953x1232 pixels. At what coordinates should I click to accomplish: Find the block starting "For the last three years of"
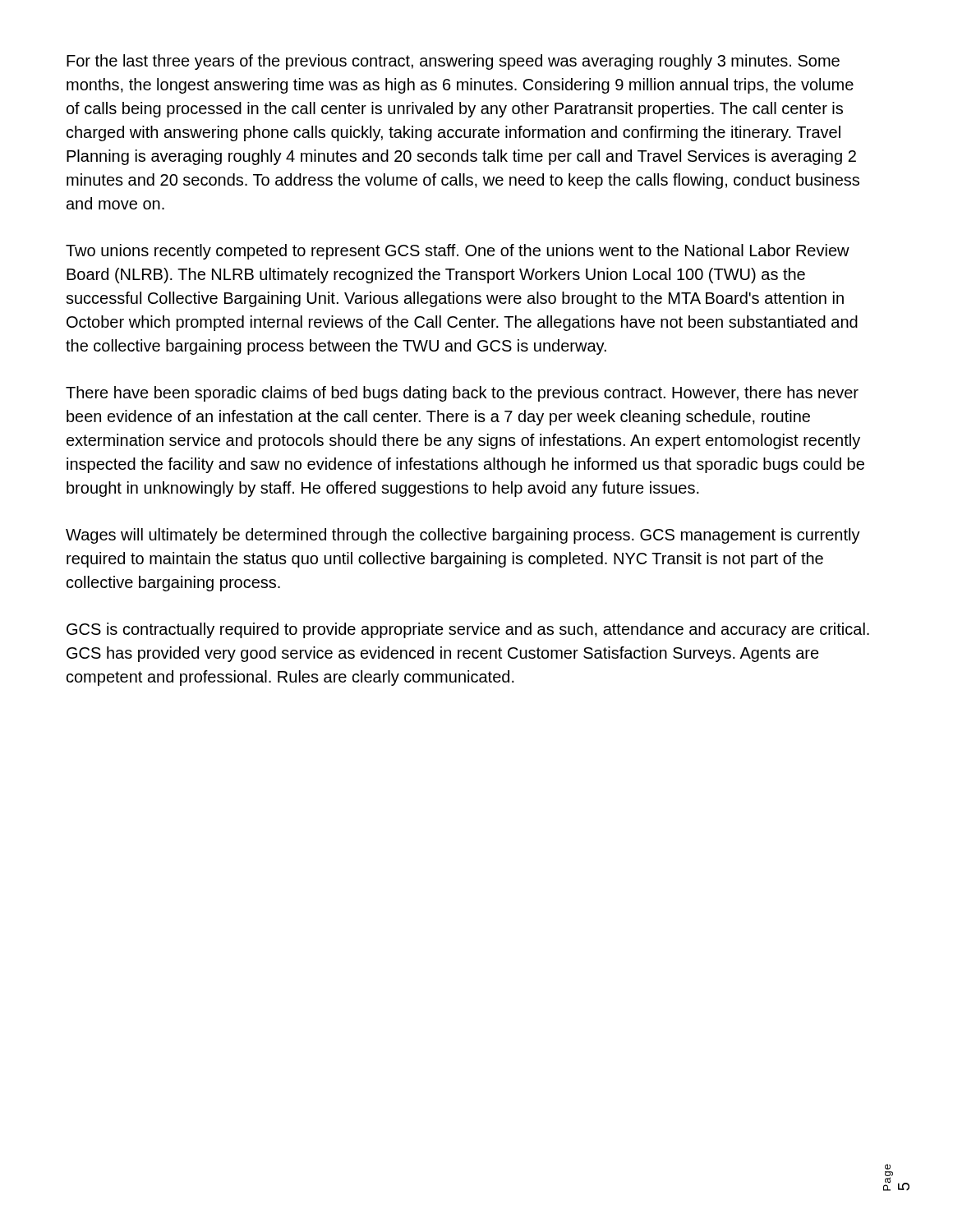pos(463,132)
